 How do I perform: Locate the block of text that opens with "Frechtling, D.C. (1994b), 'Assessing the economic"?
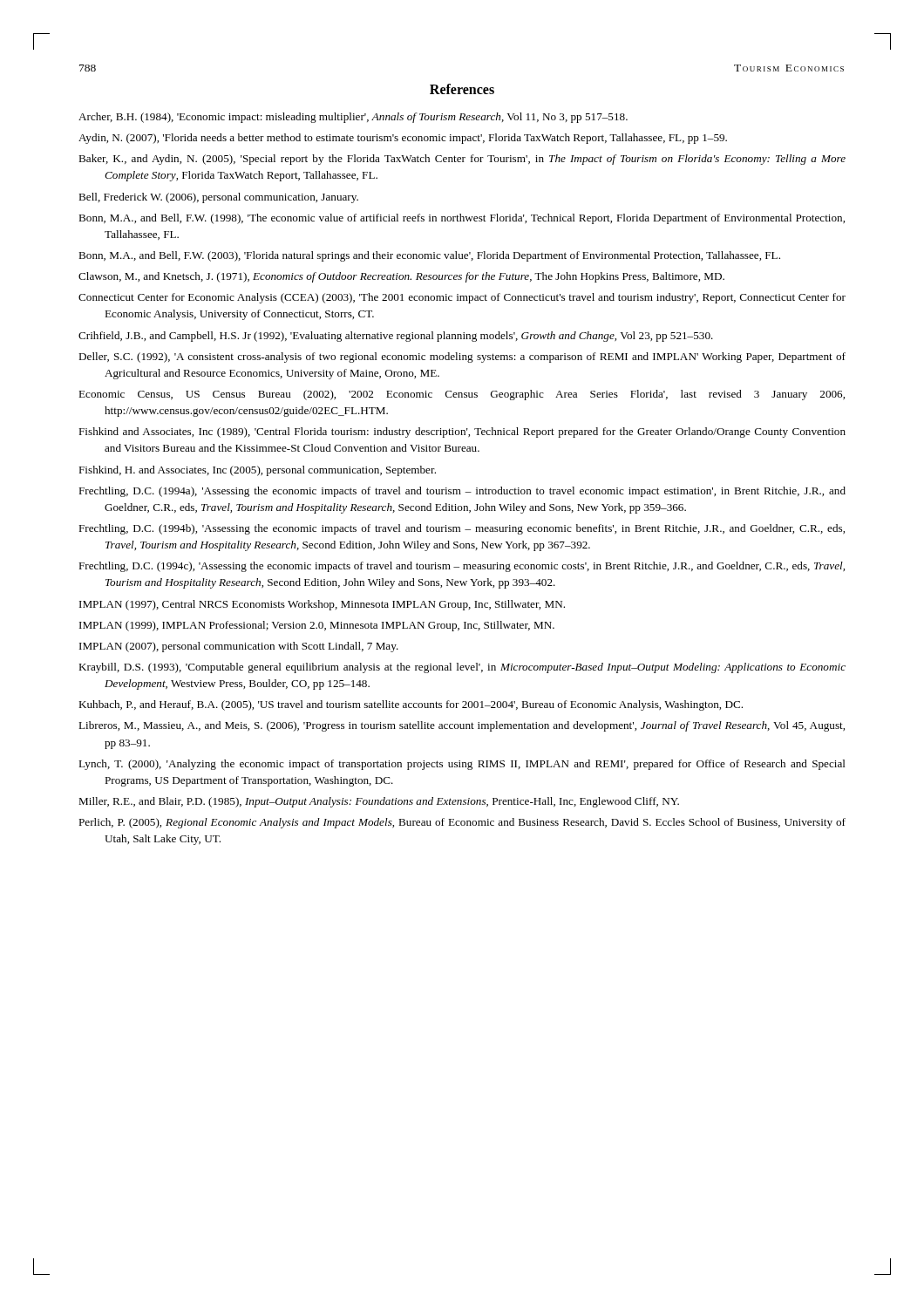(462, 536)
